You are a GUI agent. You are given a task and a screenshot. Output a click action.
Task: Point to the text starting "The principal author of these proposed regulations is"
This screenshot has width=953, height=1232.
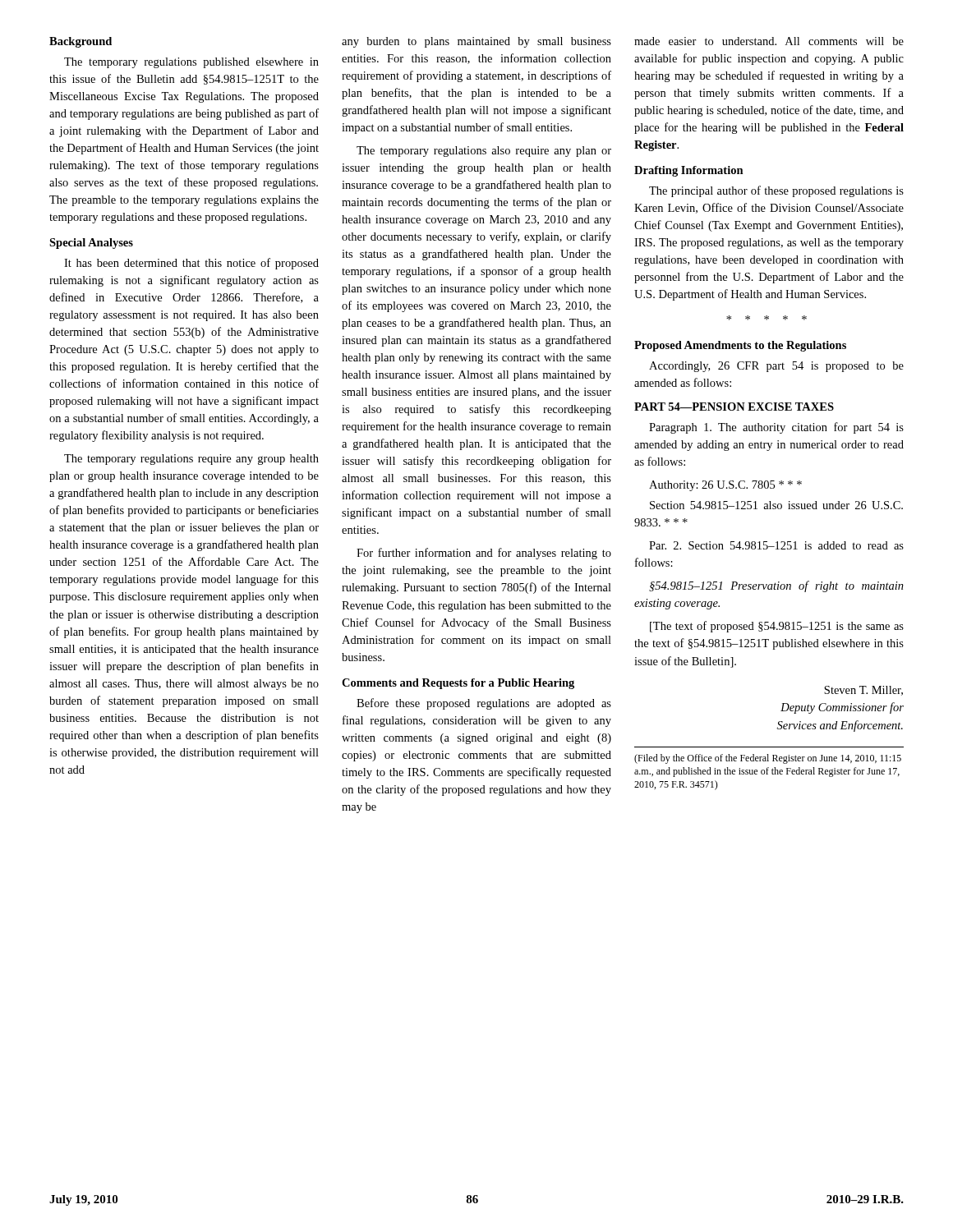[769, 243]
